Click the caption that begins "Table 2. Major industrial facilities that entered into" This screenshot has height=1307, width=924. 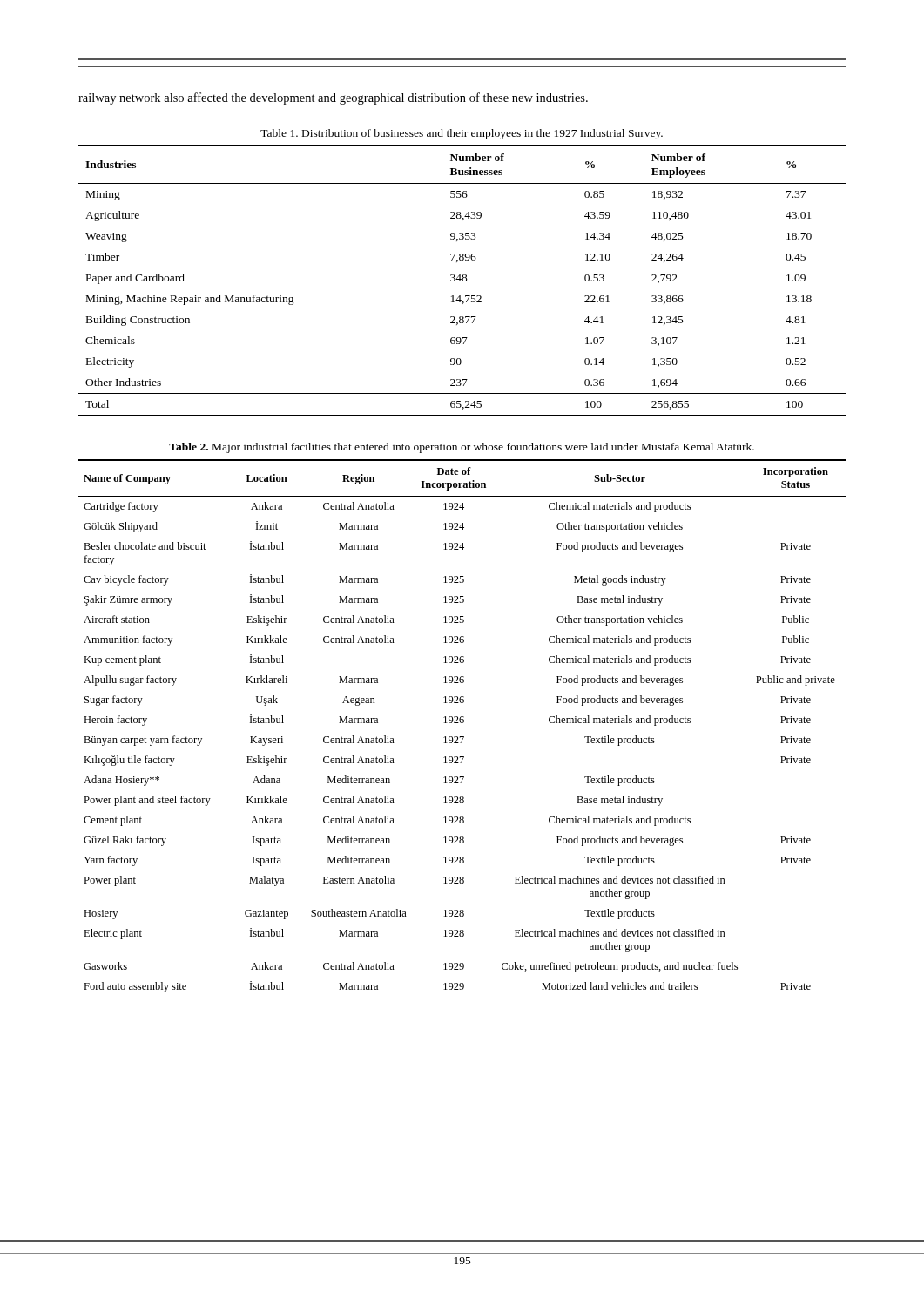(x=462, y=447)
